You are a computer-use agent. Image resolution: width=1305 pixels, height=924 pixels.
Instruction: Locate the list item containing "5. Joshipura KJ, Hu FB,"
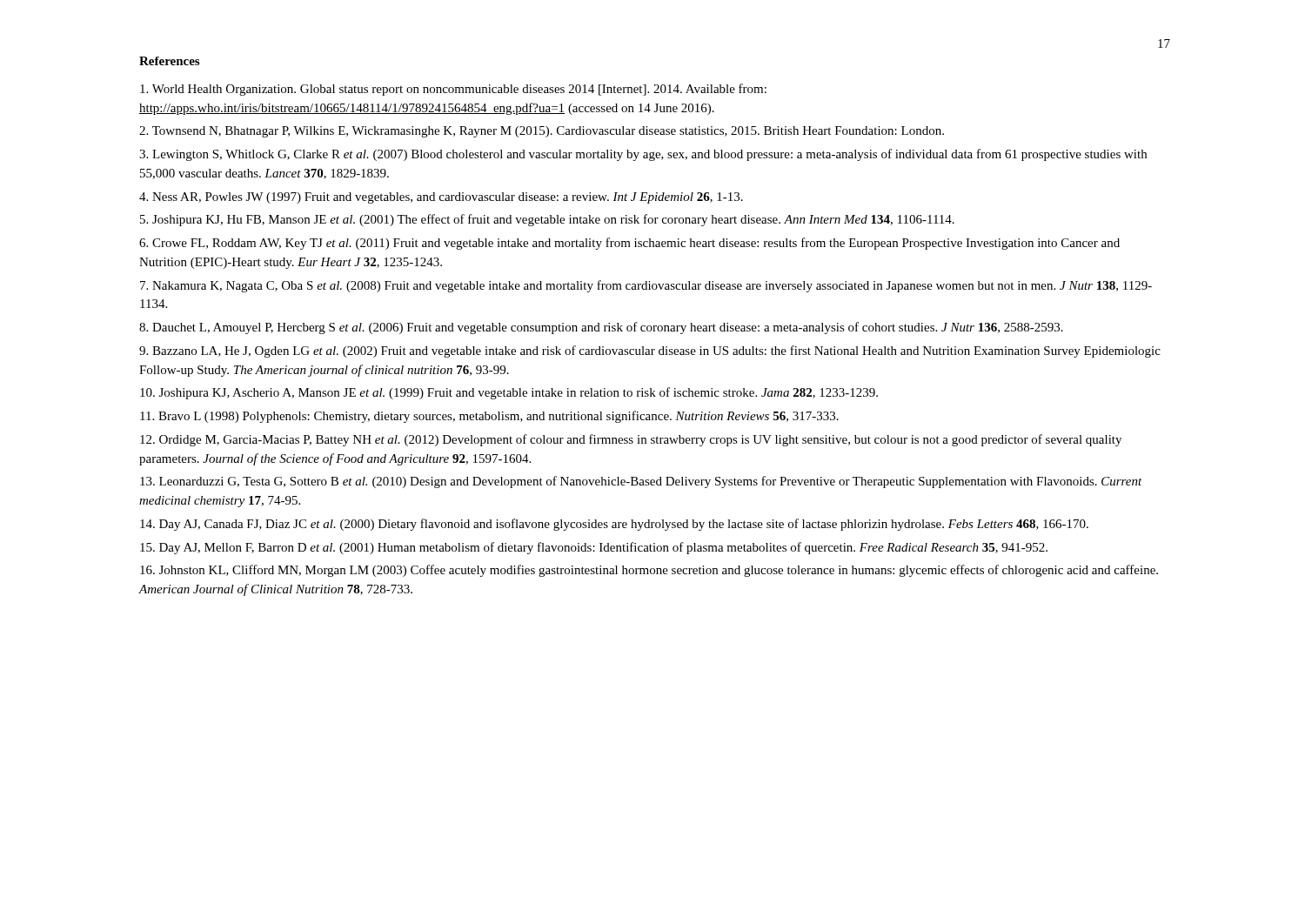coord(547,219)
